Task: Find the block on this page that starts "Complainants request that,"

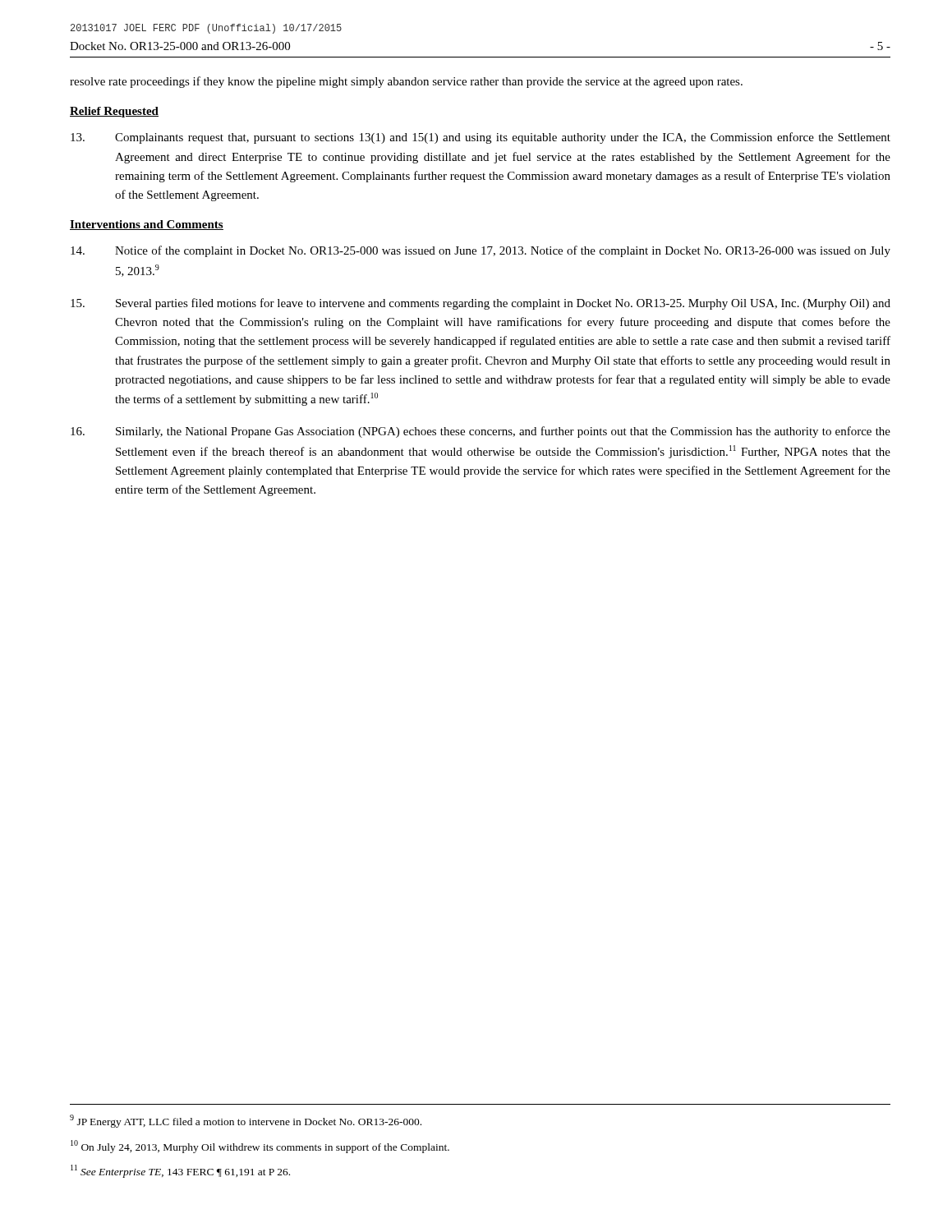Action: (x=480, y=167)
